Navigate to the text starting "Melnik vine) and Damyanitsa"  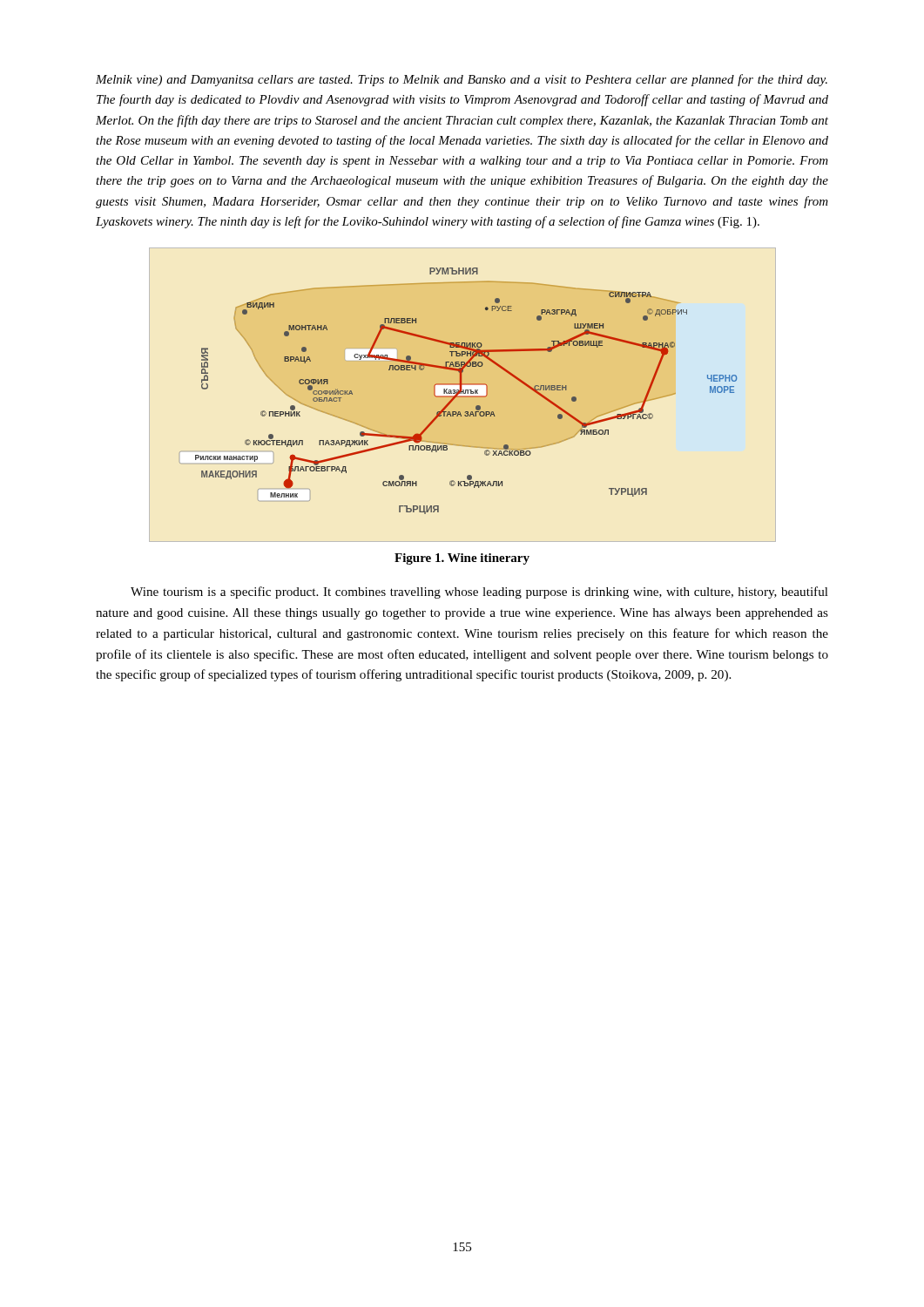tap(462, 151)
